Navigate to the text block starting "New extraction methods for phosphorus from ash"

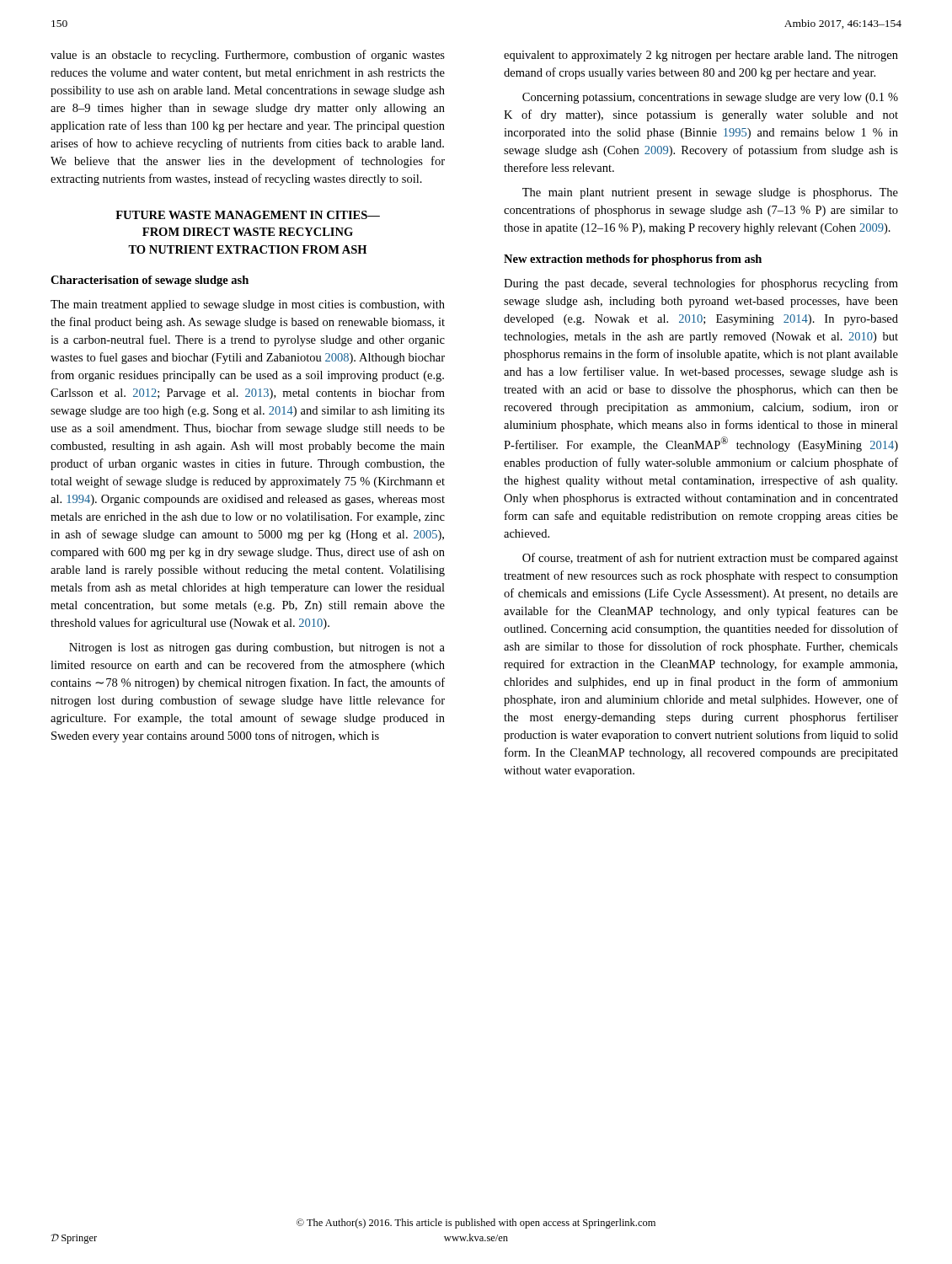(633, 259)
